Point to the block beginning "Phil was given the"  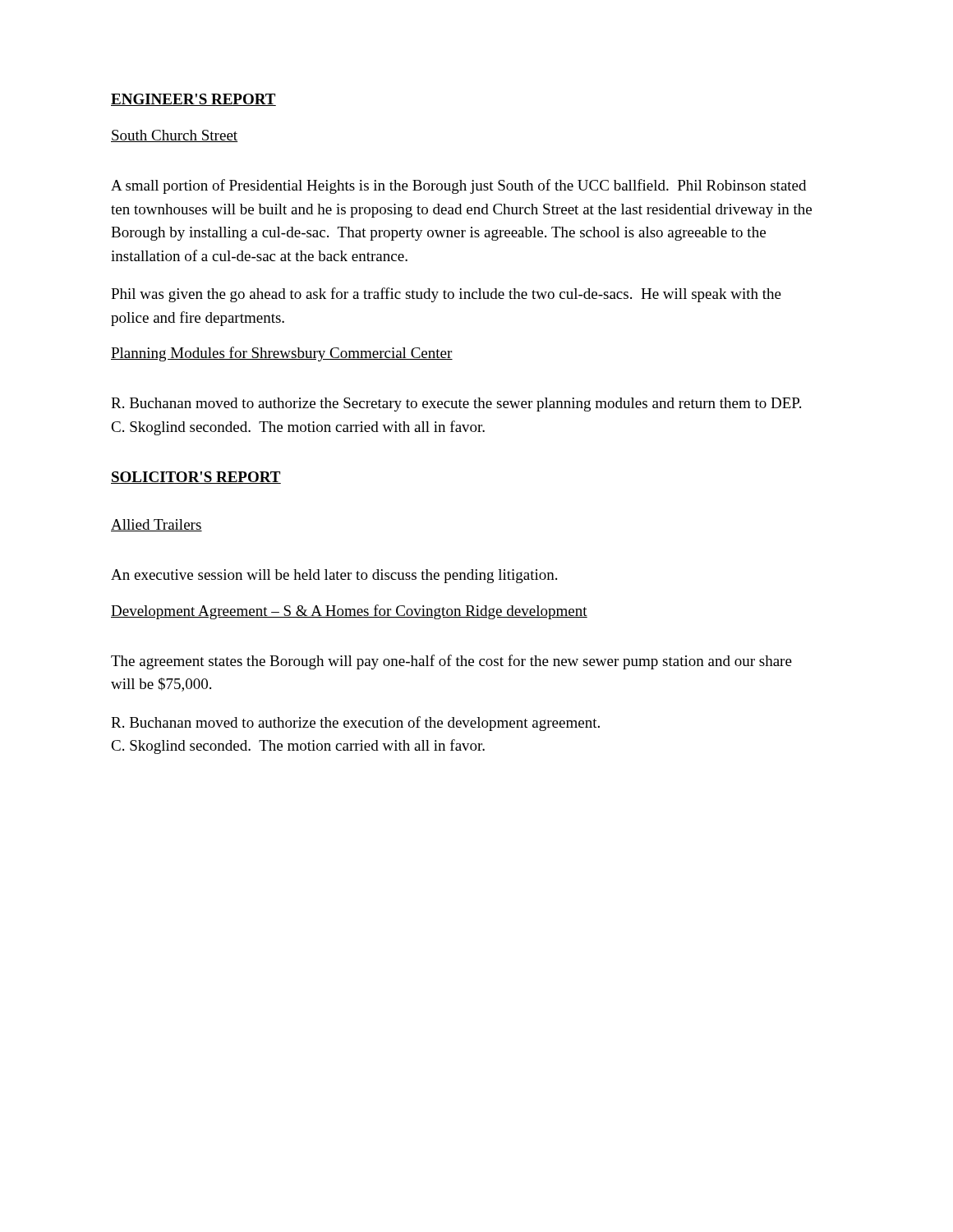coord(446,305)
